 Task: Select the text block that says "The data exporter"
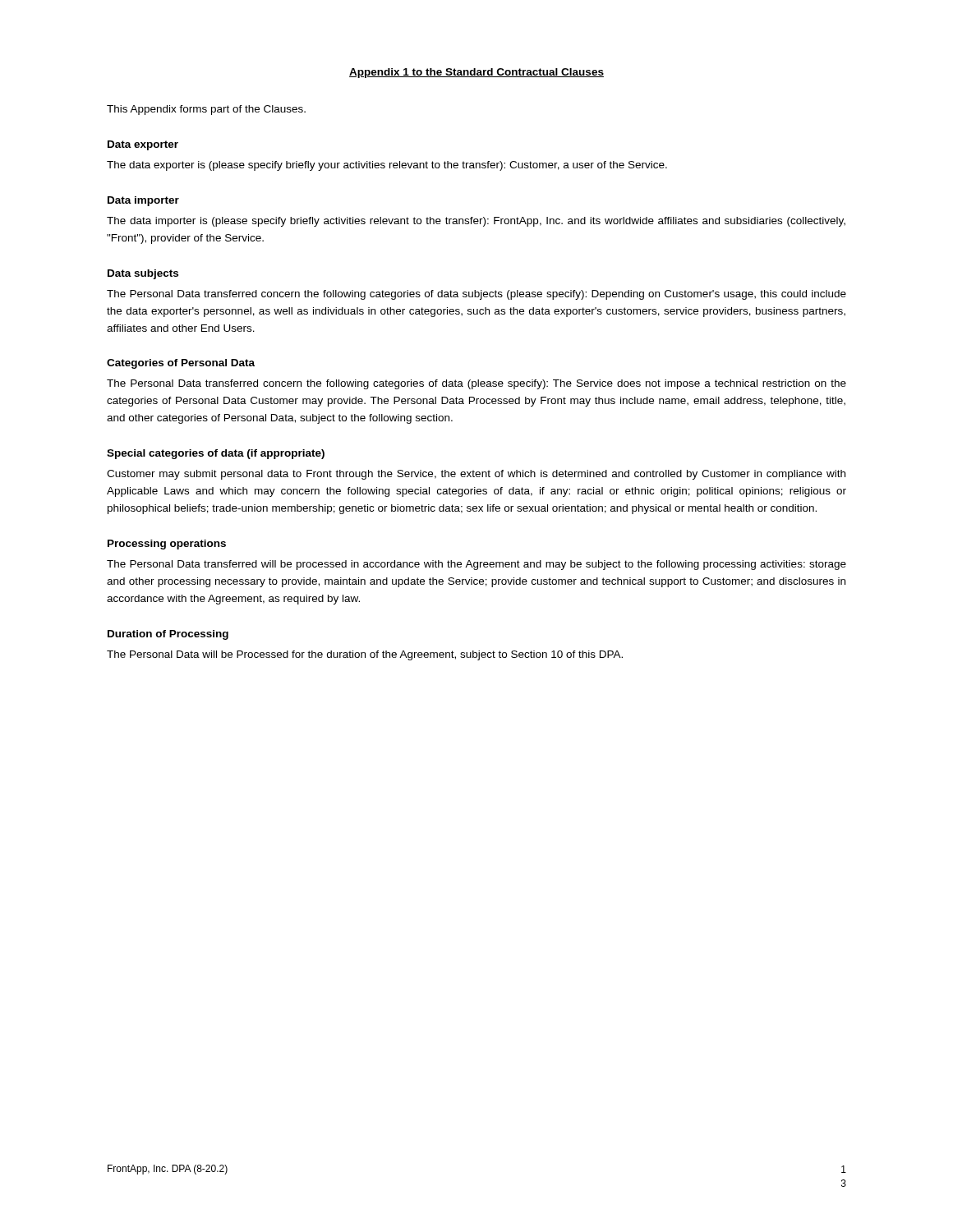pyautogui.click(x=387, y=165)
